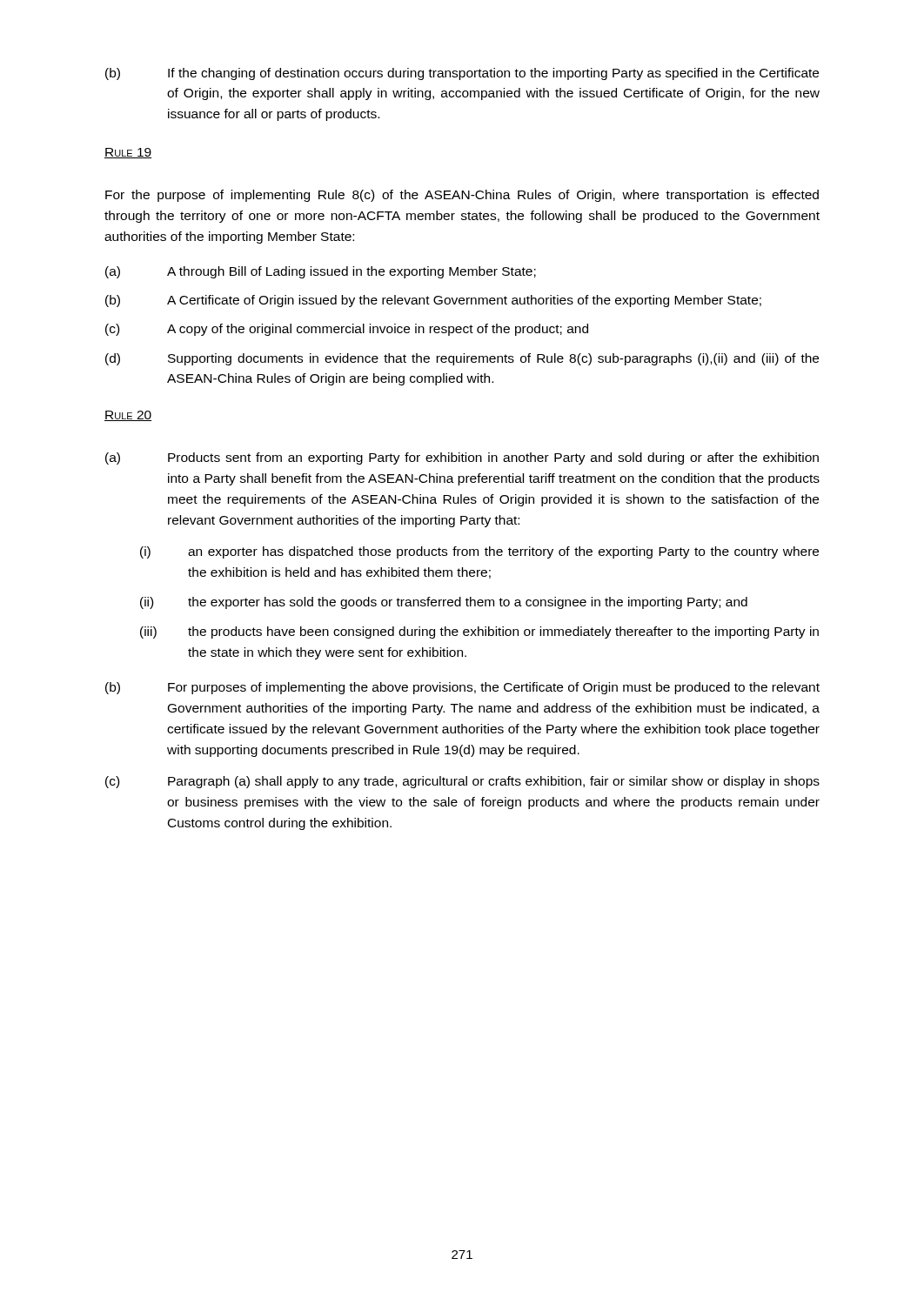Locate the block of text that opens with "For the purpose of"
This screenshot has width=924, height=1305.
click(x=462, y=215)
